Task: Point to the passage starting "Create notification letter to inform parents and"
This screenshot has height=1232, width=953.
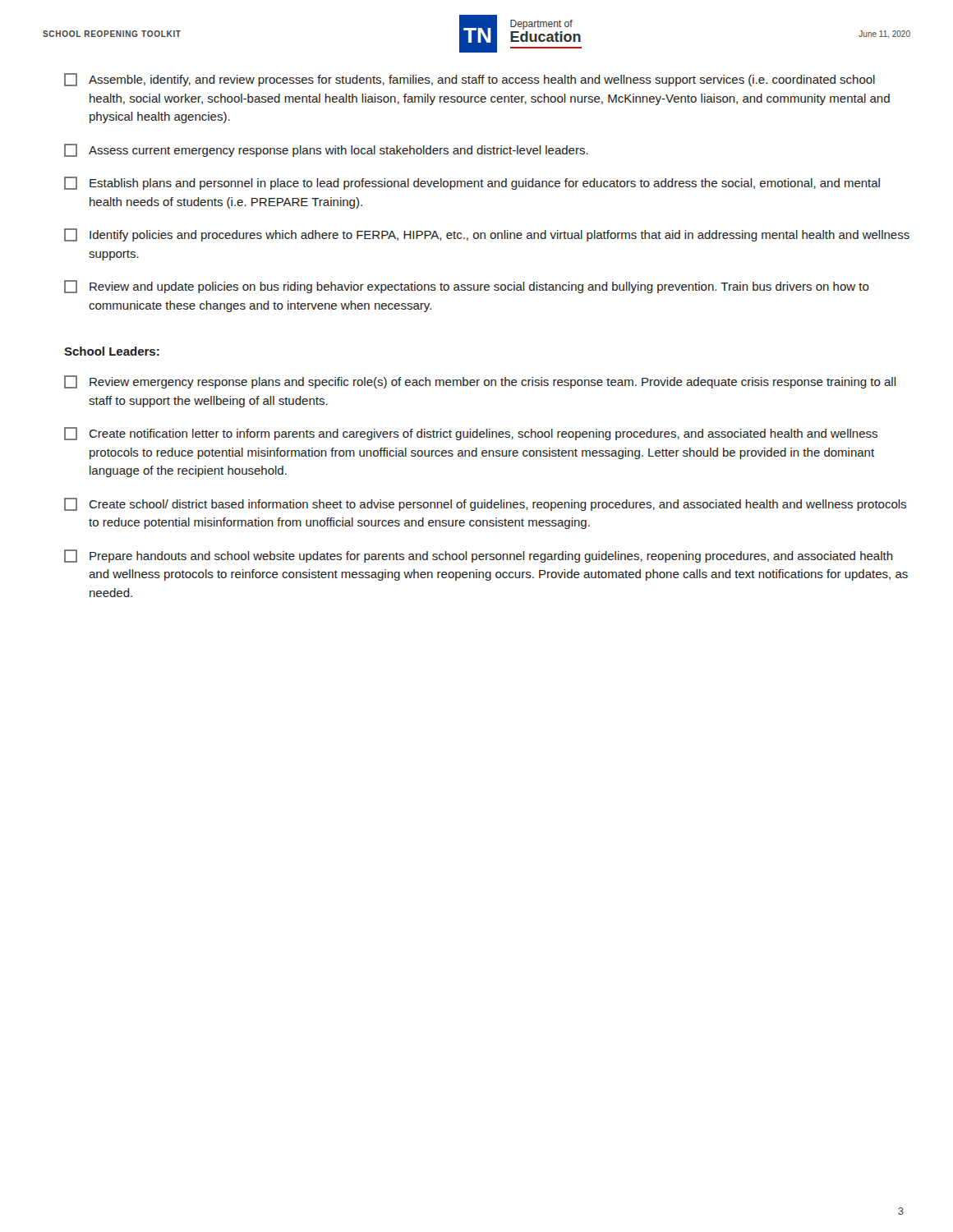Action: pos(489,452)
